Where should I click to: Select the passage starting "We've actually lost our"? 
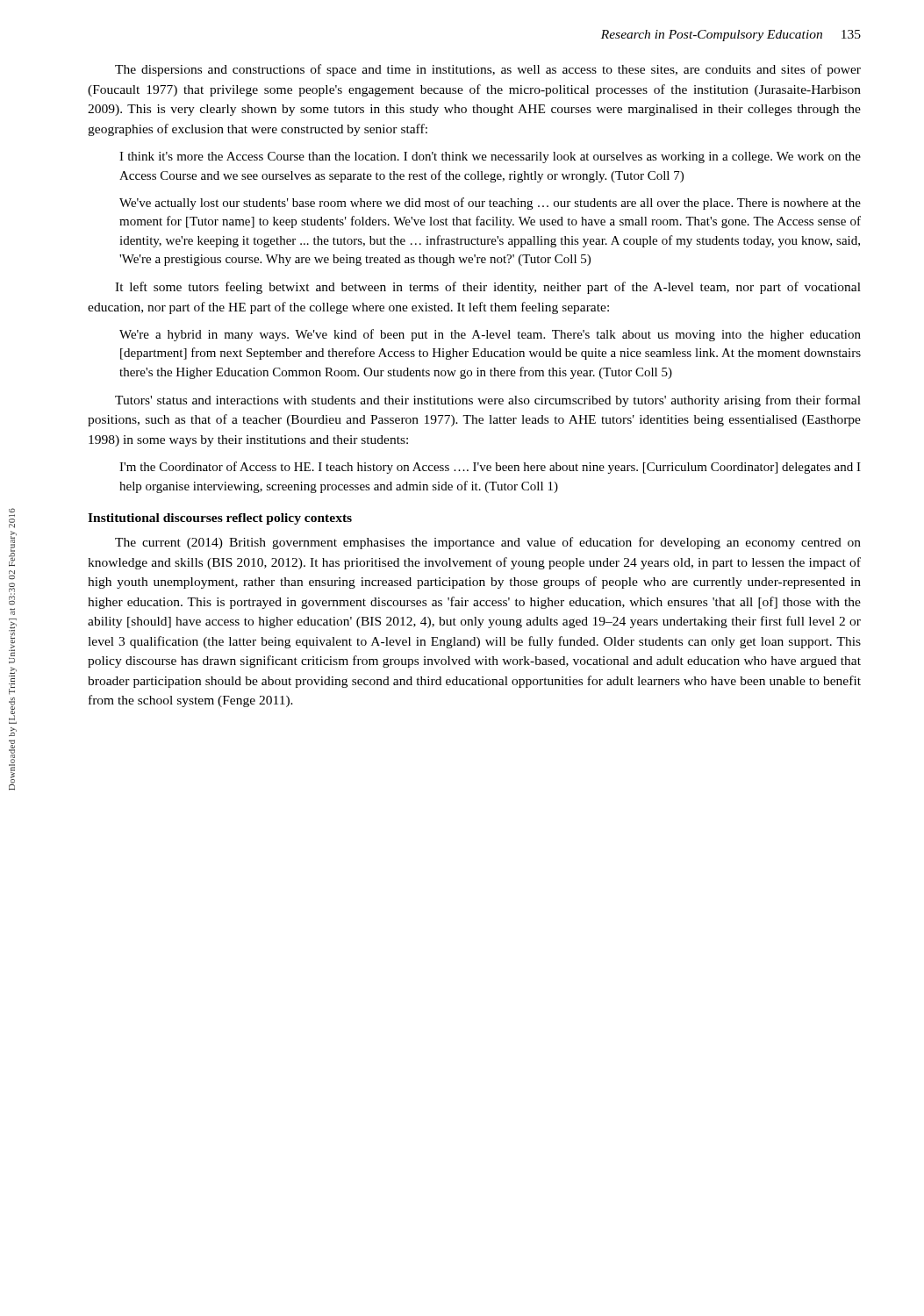tap(490, 231)
